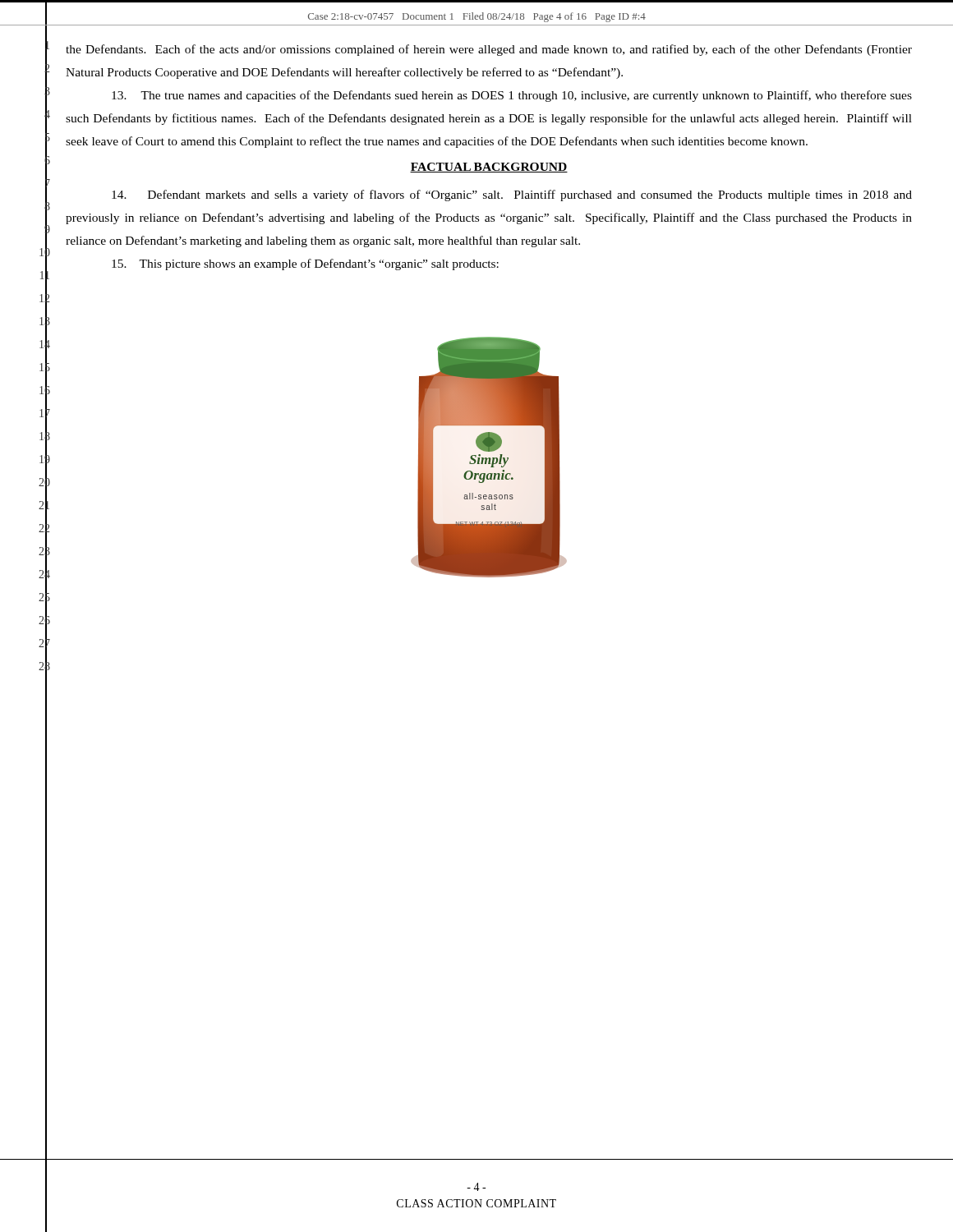This screenshot has width=953, height=1232.
Task: Locate the text block containing "the Defendants. Each of the"
Action: point(489,60)
